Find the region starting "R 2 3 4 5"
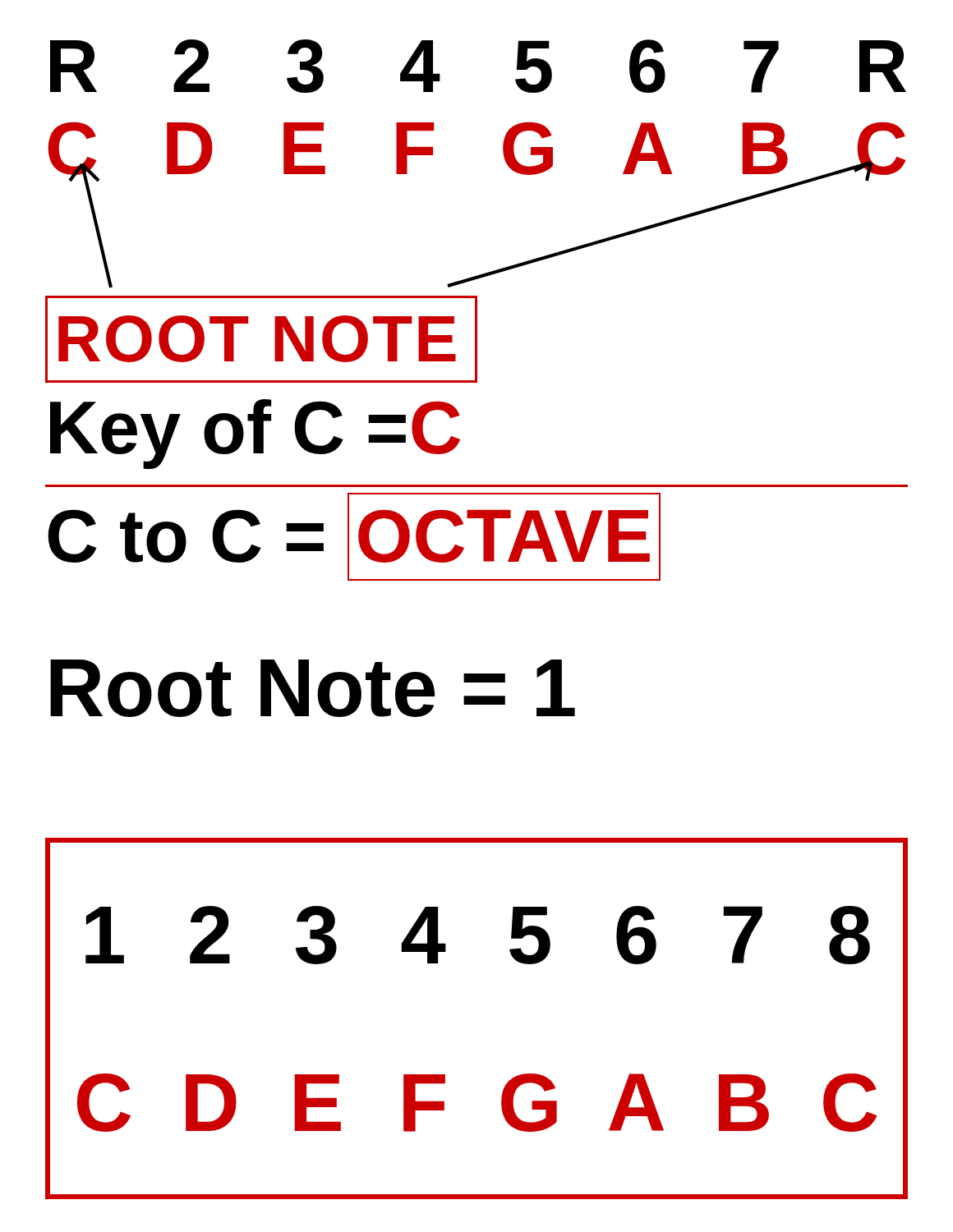The width and height of the screenshot is (953, 1232). 74,66
